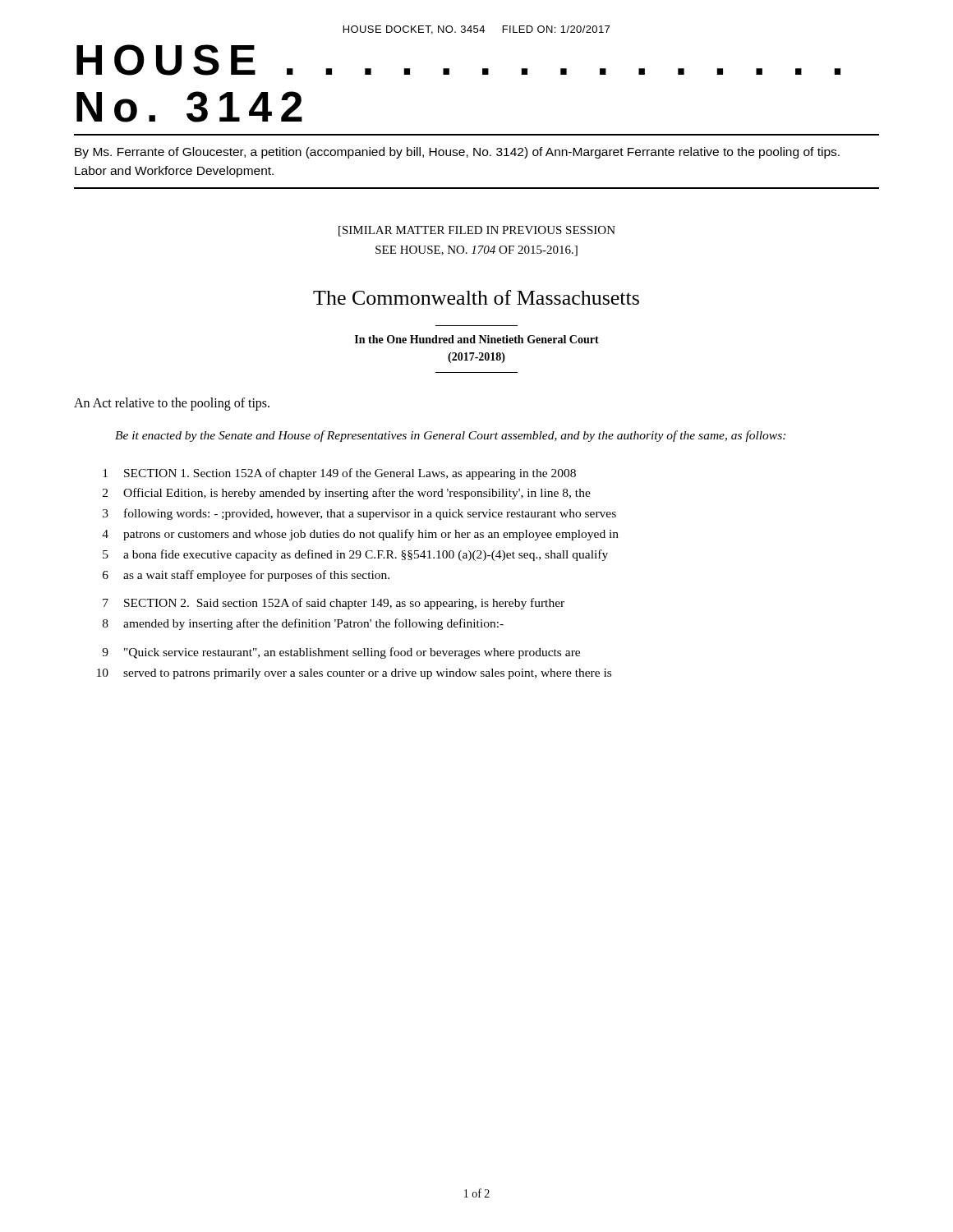Where is the passage that starts "By Ms. Ferrante"?
The image size is (953, 1232).
pyautogui.click(x=459, y=161)
